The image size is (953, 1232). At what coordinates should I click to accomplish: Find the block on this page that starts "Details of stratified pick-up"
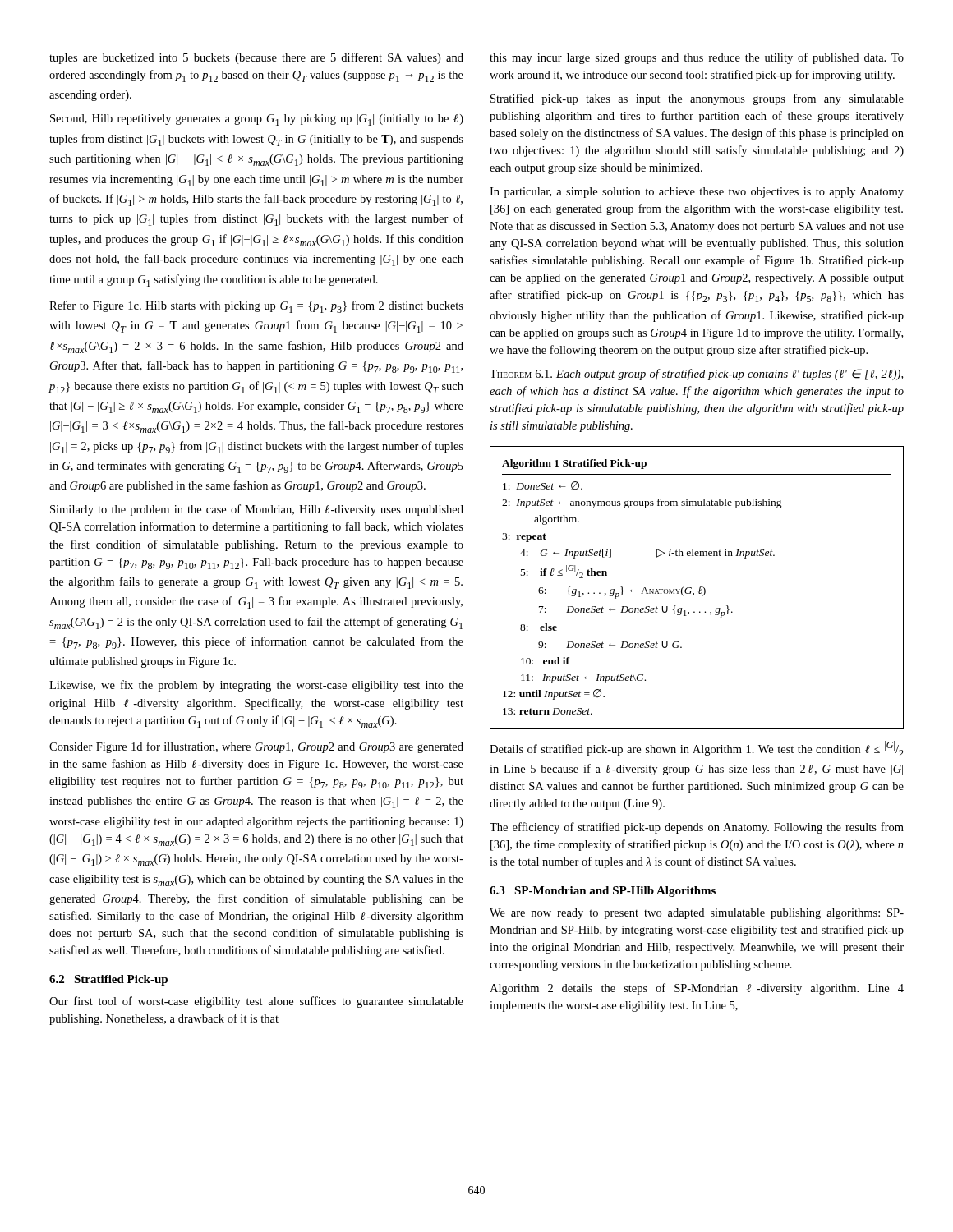click(697, 775)
